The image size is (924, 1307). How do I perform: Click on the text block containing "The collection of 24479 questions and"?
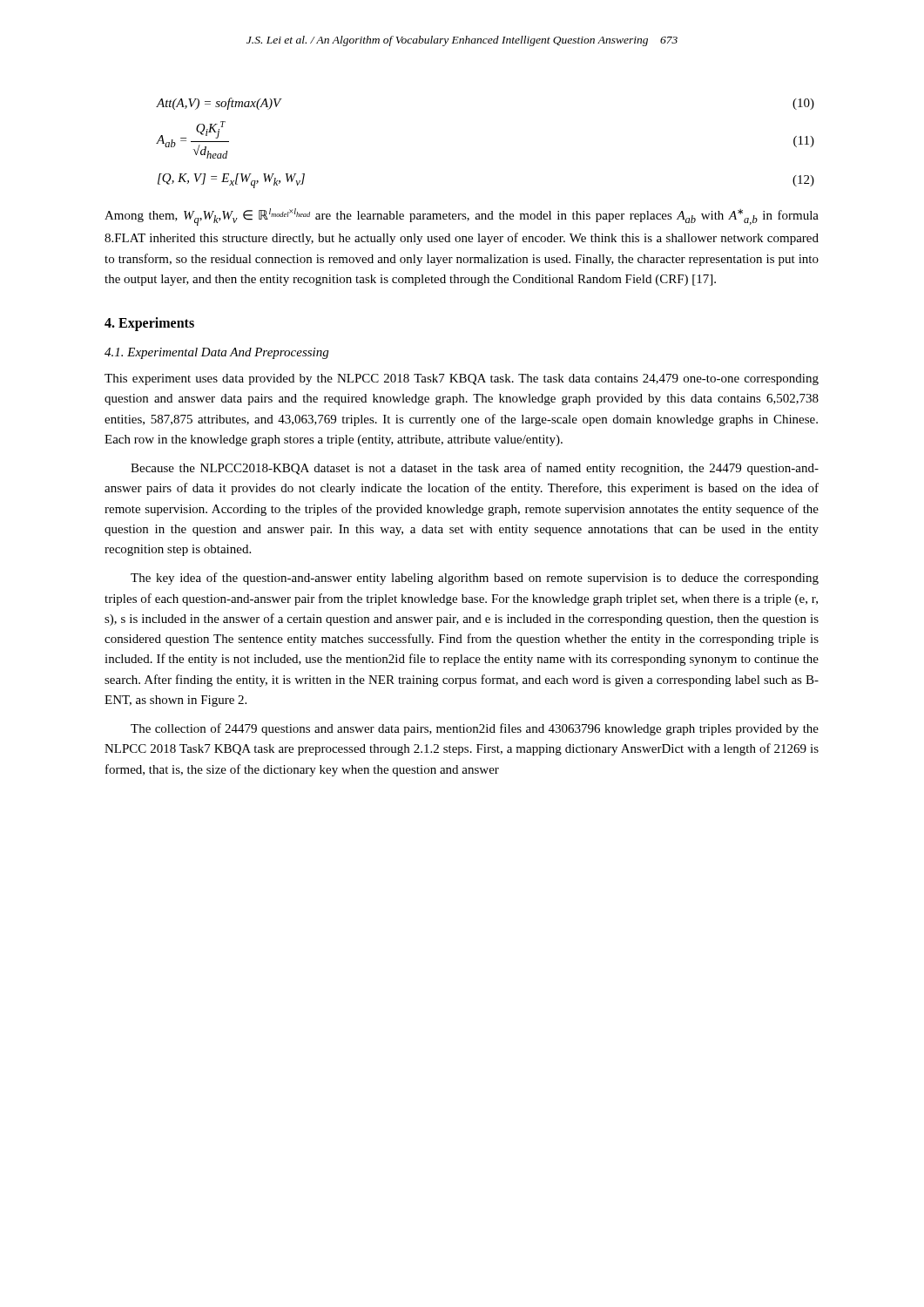point(462,749)
